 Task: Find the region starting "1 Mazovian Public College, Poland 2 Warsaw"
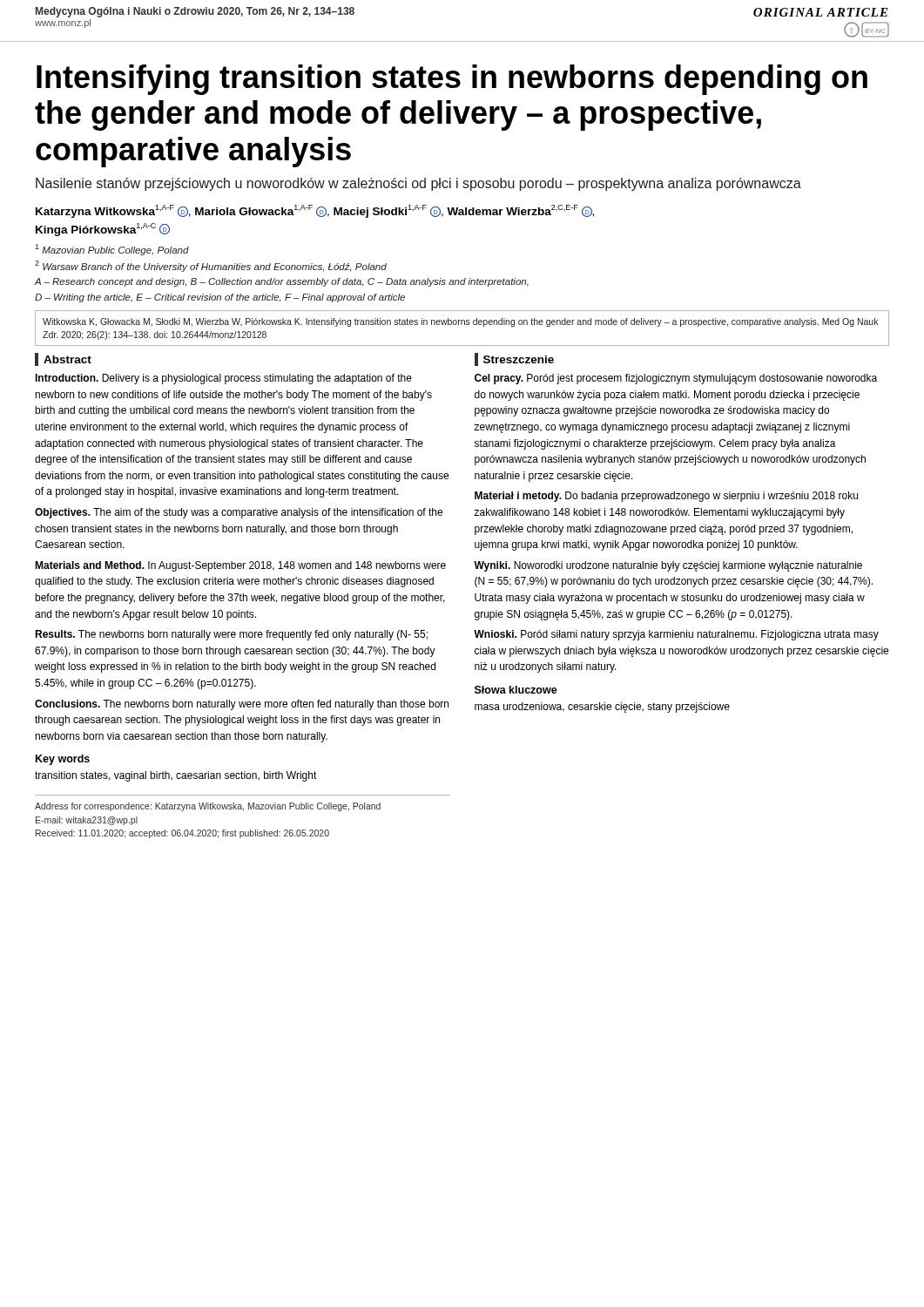[x=282, y=272]
